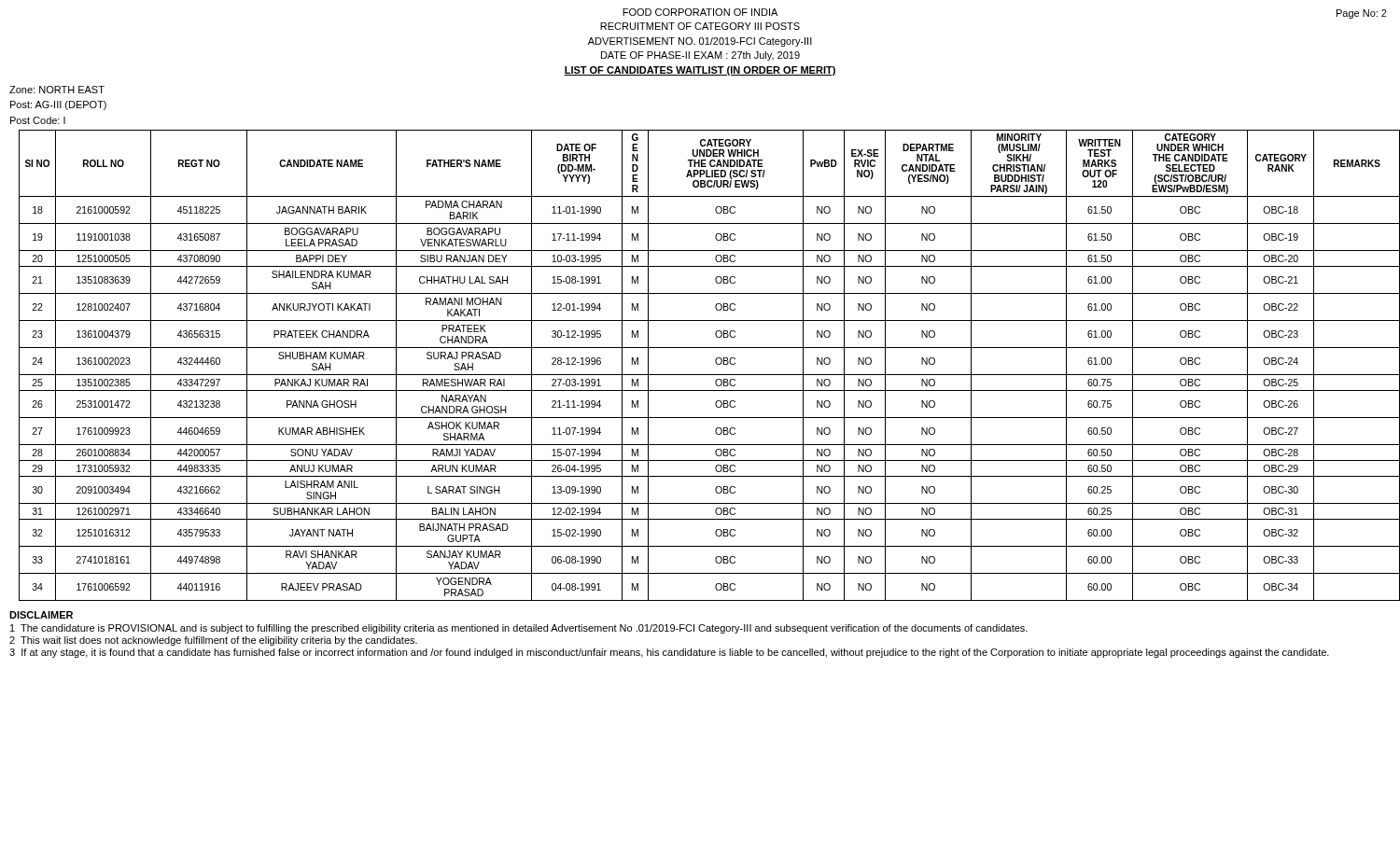Locate the element starting "2 This wait list does not acknowledge"
Image resolution: width=1400 pixels, height=850 pixels.
(214, 640)
